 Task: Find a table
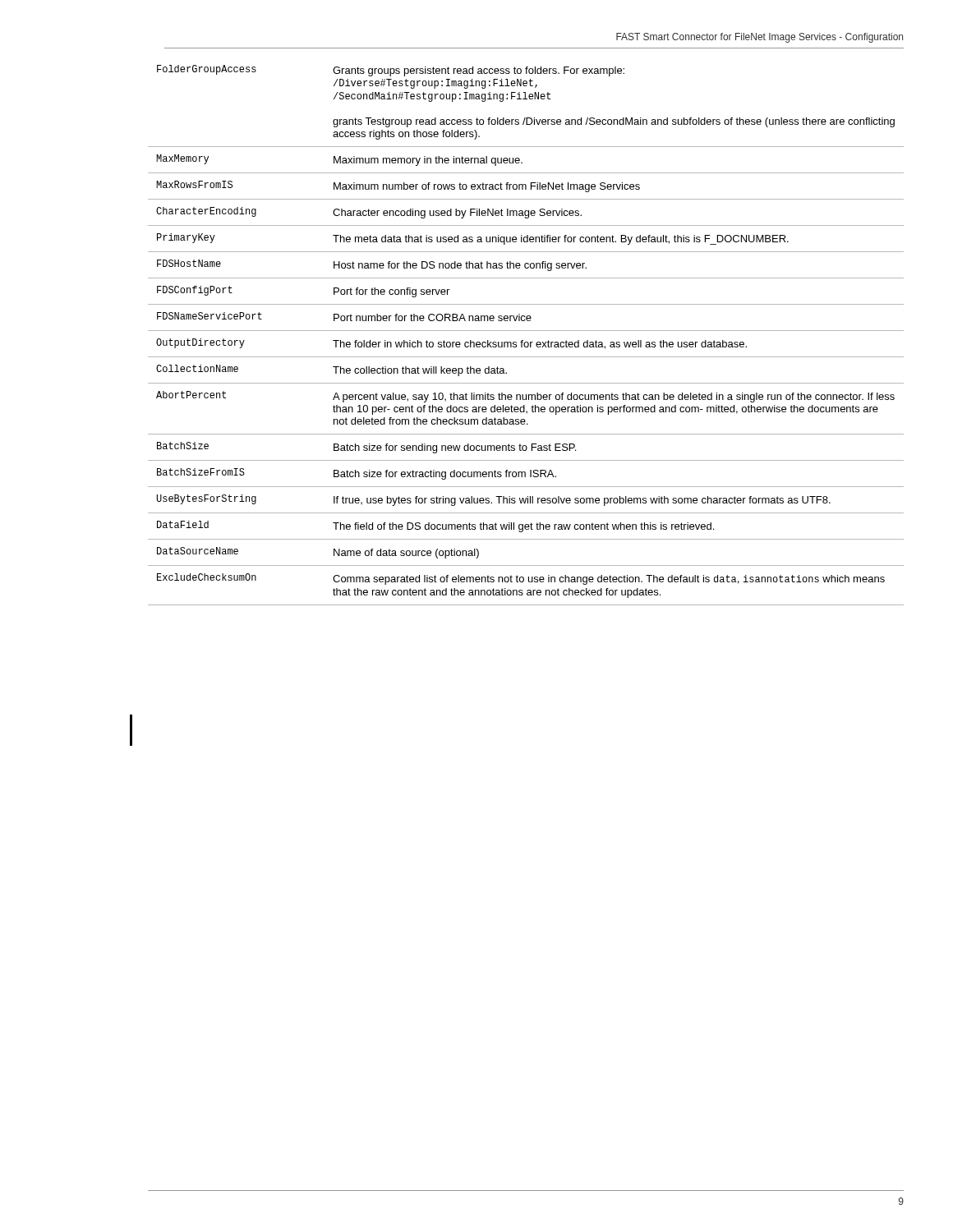point(526,612)
